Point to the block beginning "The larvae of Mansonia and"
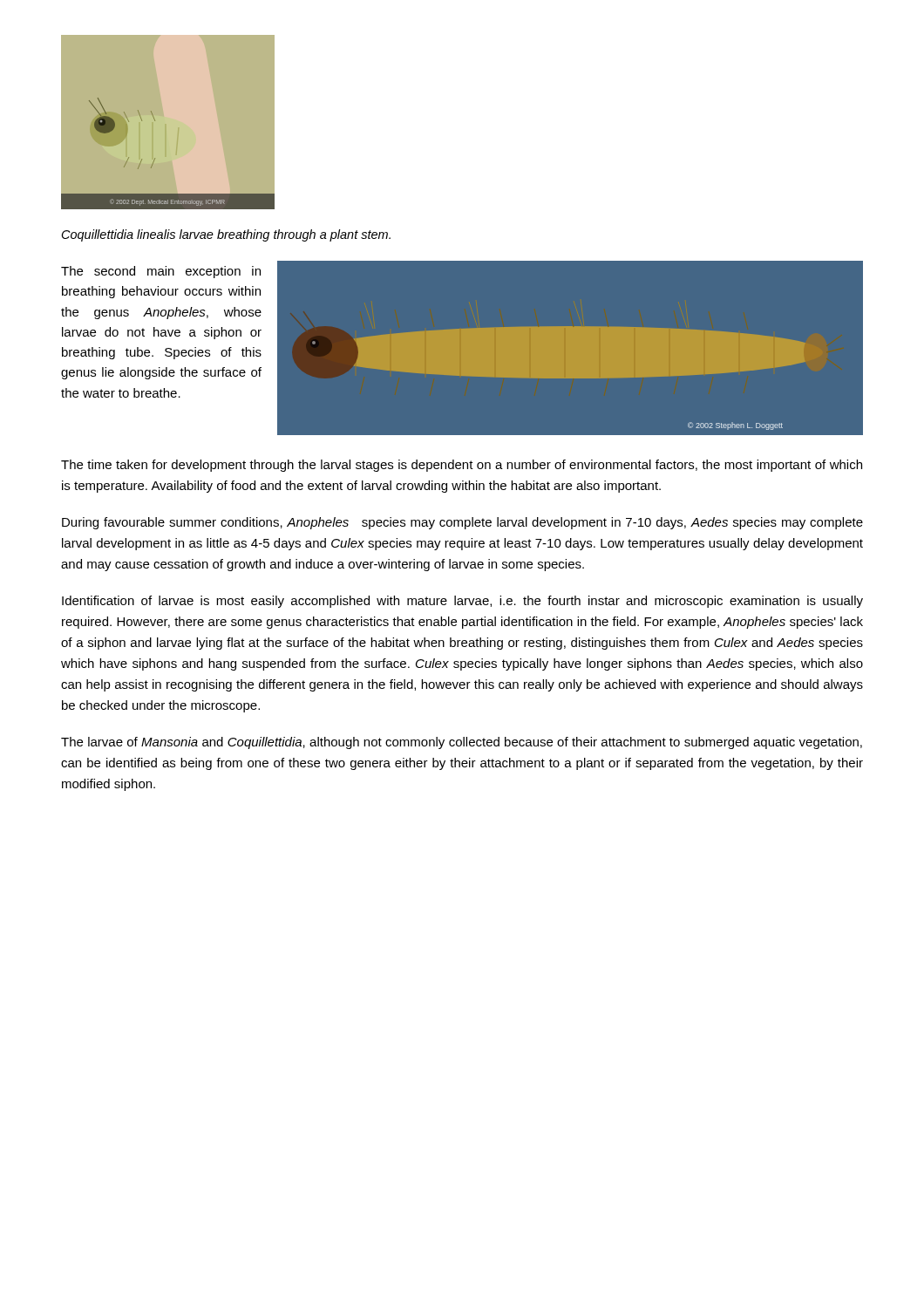Viewport: 924px width, 1308px height. click(x=462, y=763)
